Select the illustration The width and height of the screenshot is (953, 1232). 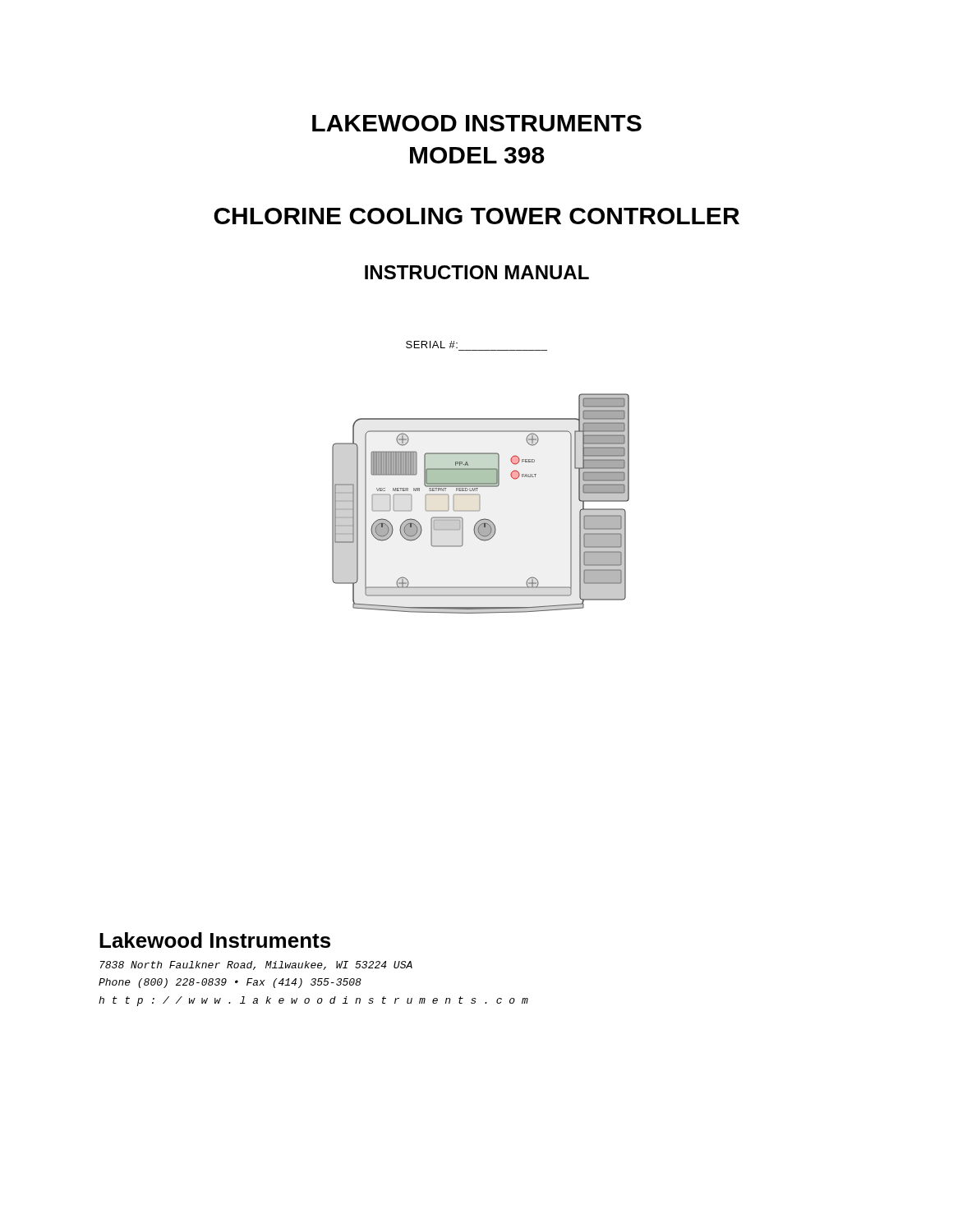click(x=476, y=513)
